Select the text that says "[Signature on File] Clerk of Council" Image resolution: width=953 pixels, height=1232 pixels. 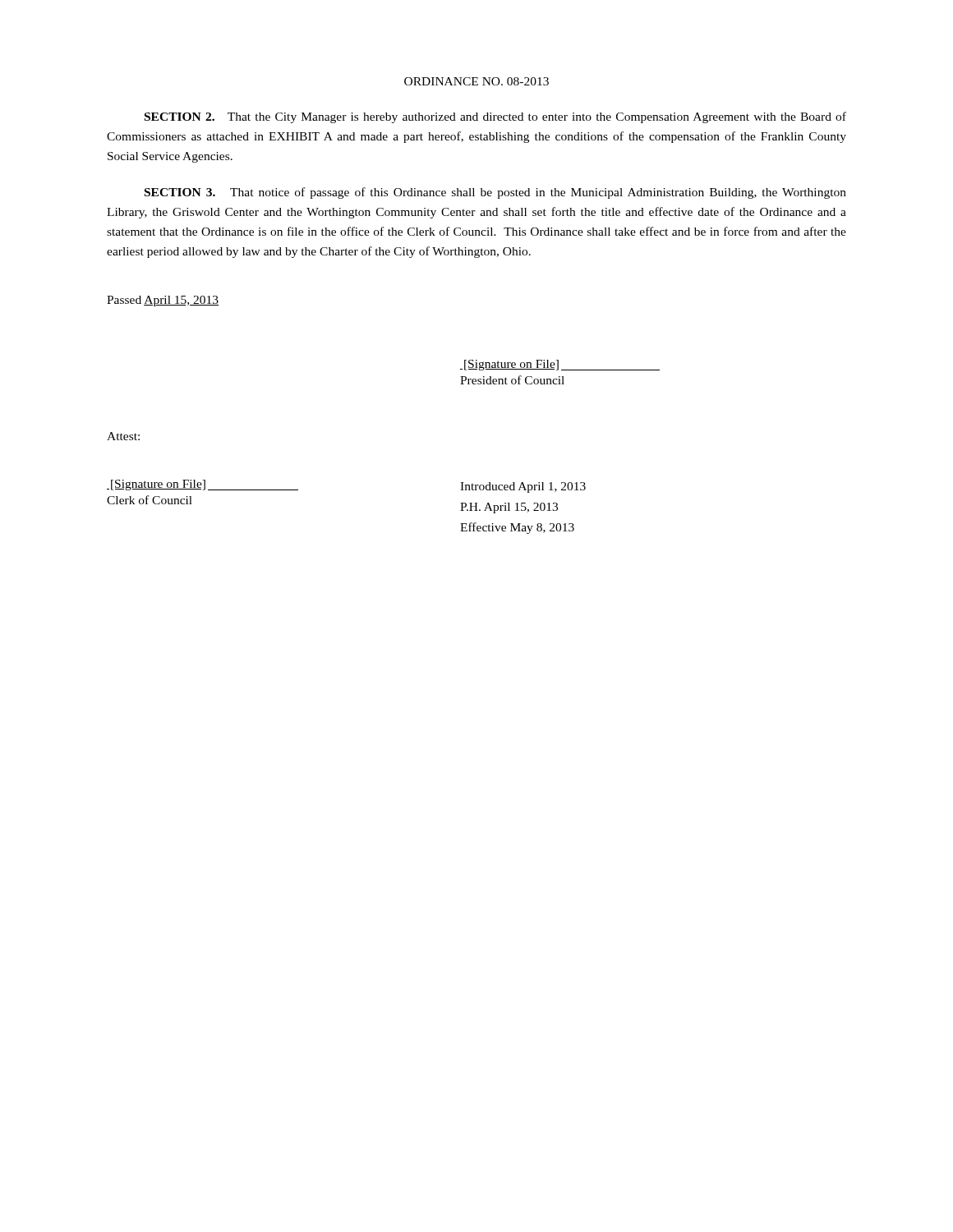pos(230,492)
